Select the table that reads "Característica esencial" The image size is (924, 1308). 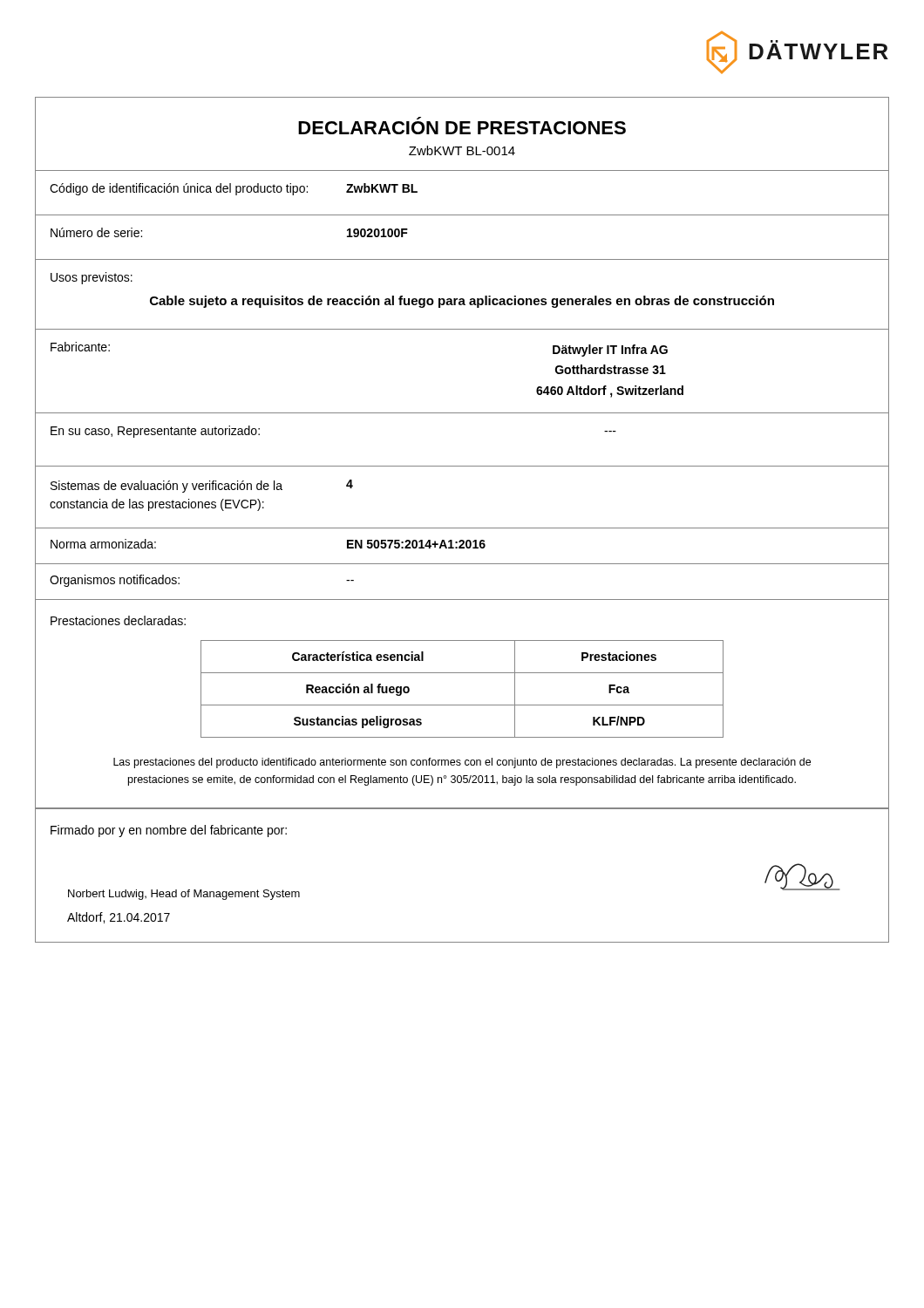click(x=462, y=689)
